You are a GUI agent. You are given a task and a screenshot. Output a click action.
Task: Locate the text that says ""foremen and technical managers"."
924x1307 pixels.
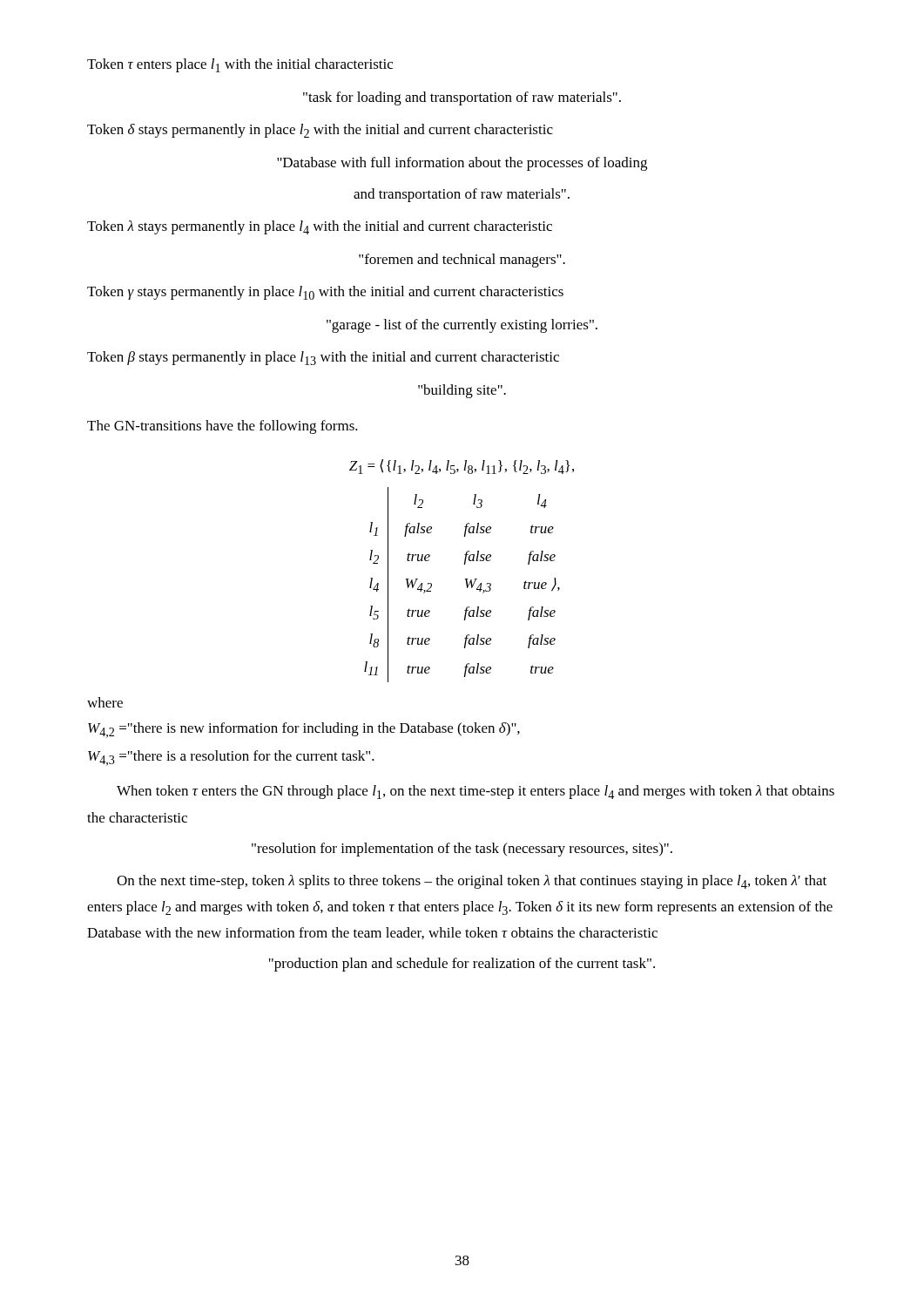(462, 259)
